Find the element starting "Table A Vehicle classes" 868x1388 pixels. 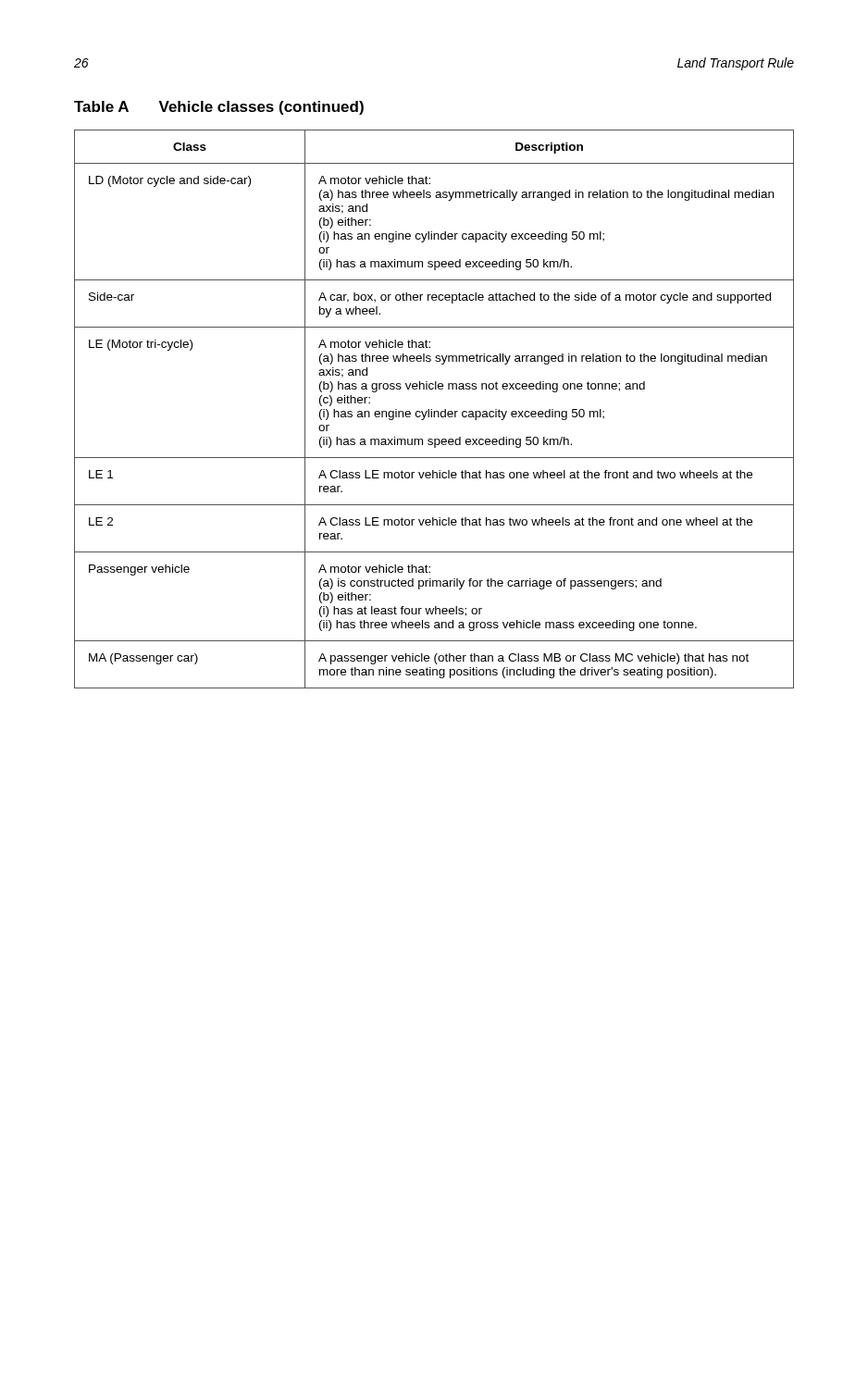click(219, 107)
